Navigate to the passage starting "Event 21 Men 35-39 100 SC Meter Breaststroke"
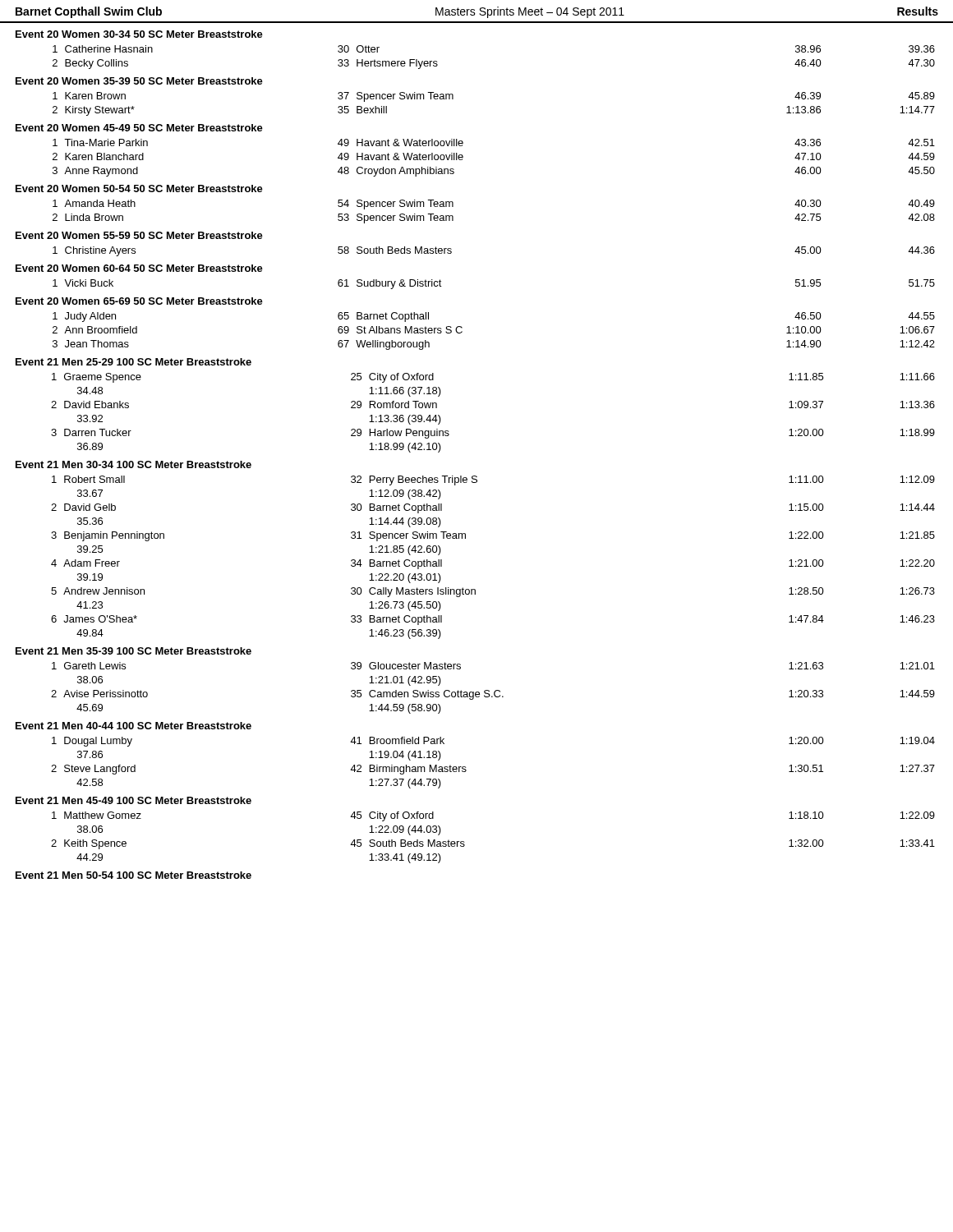The height and width of the screenshot is (1232, 953). tap(133, 651)
